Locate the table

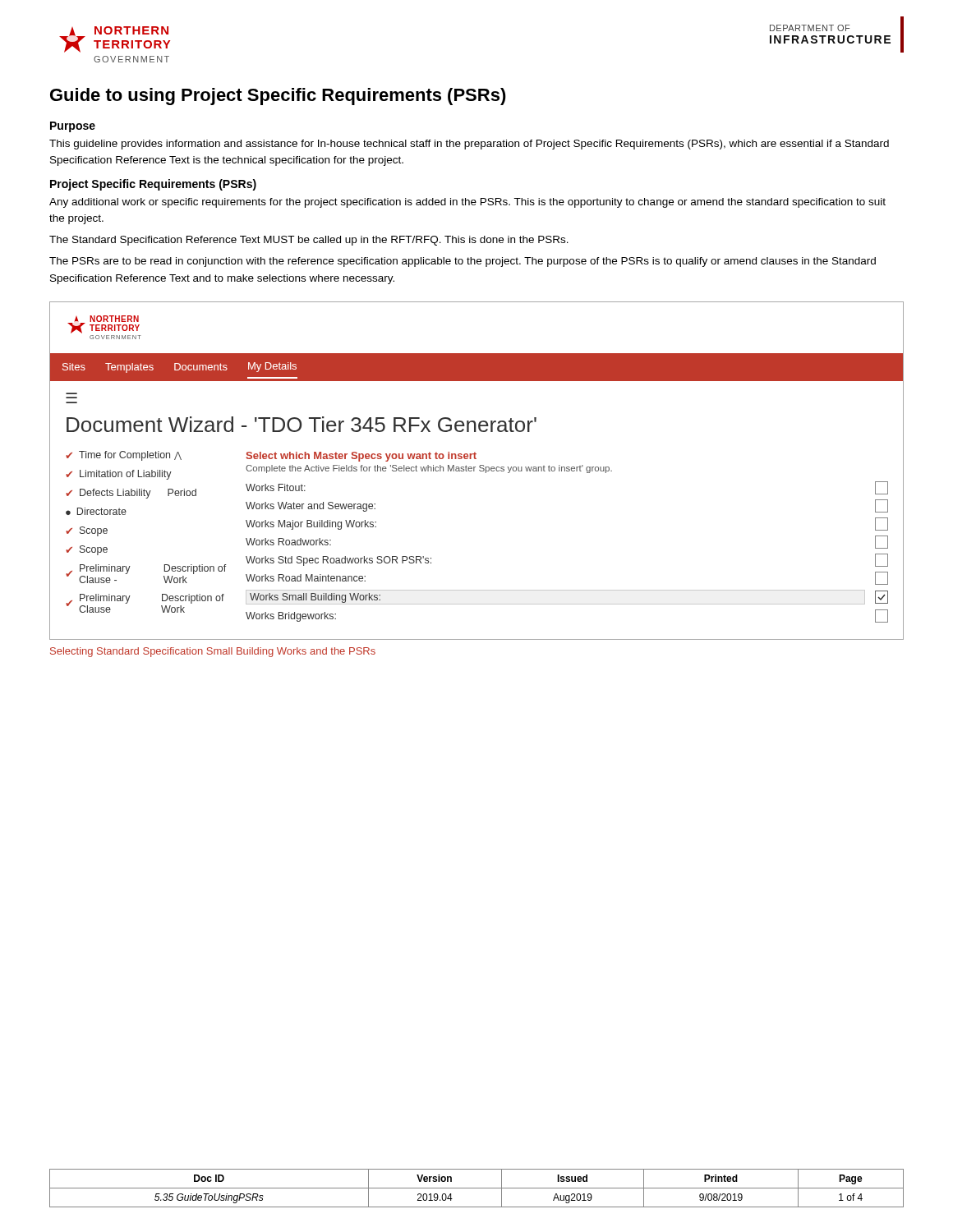tap(476, 1188)
